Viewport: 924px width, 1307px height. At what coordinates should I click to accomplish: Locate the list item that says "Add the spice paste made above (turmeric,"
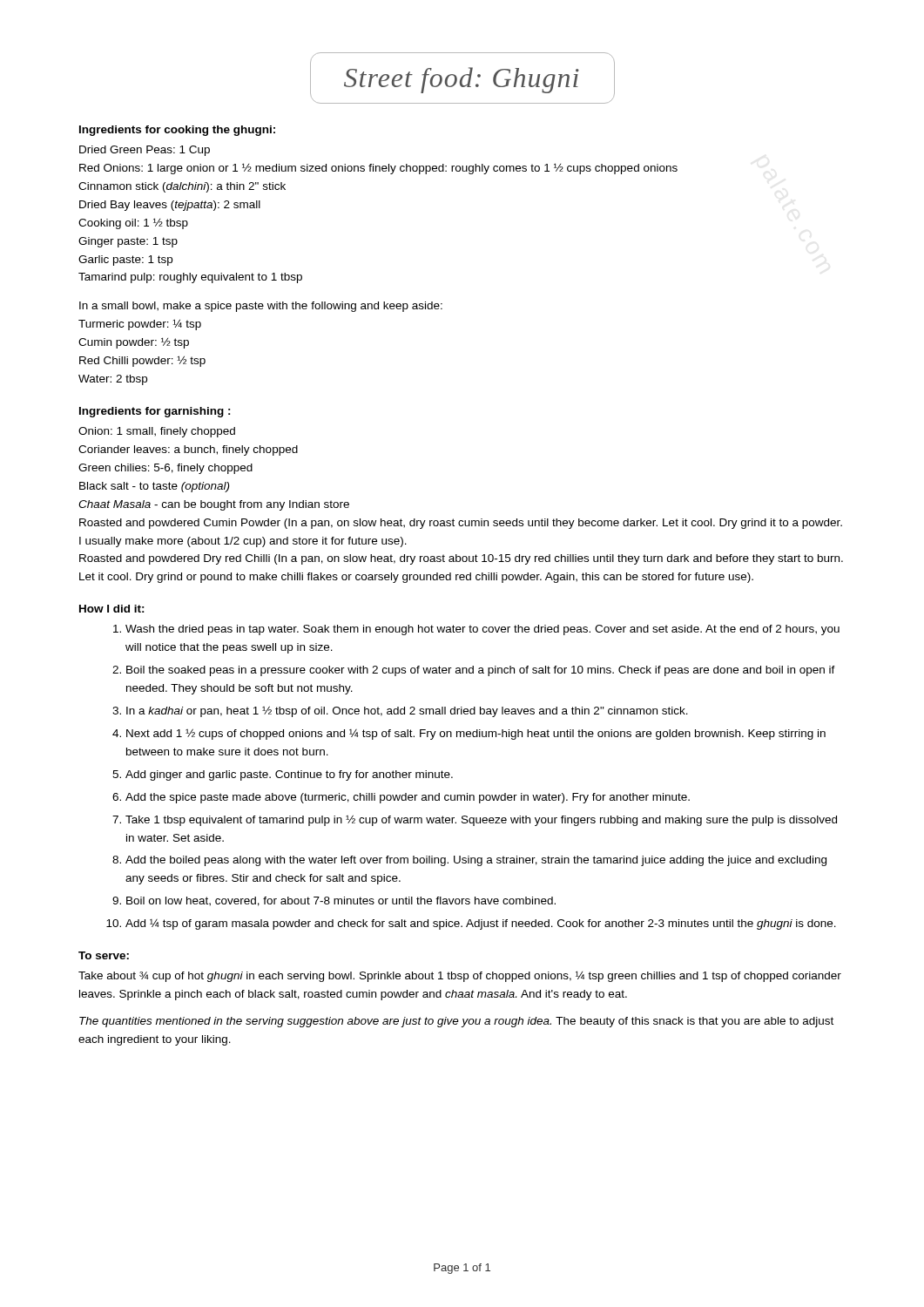pos(408,796)
